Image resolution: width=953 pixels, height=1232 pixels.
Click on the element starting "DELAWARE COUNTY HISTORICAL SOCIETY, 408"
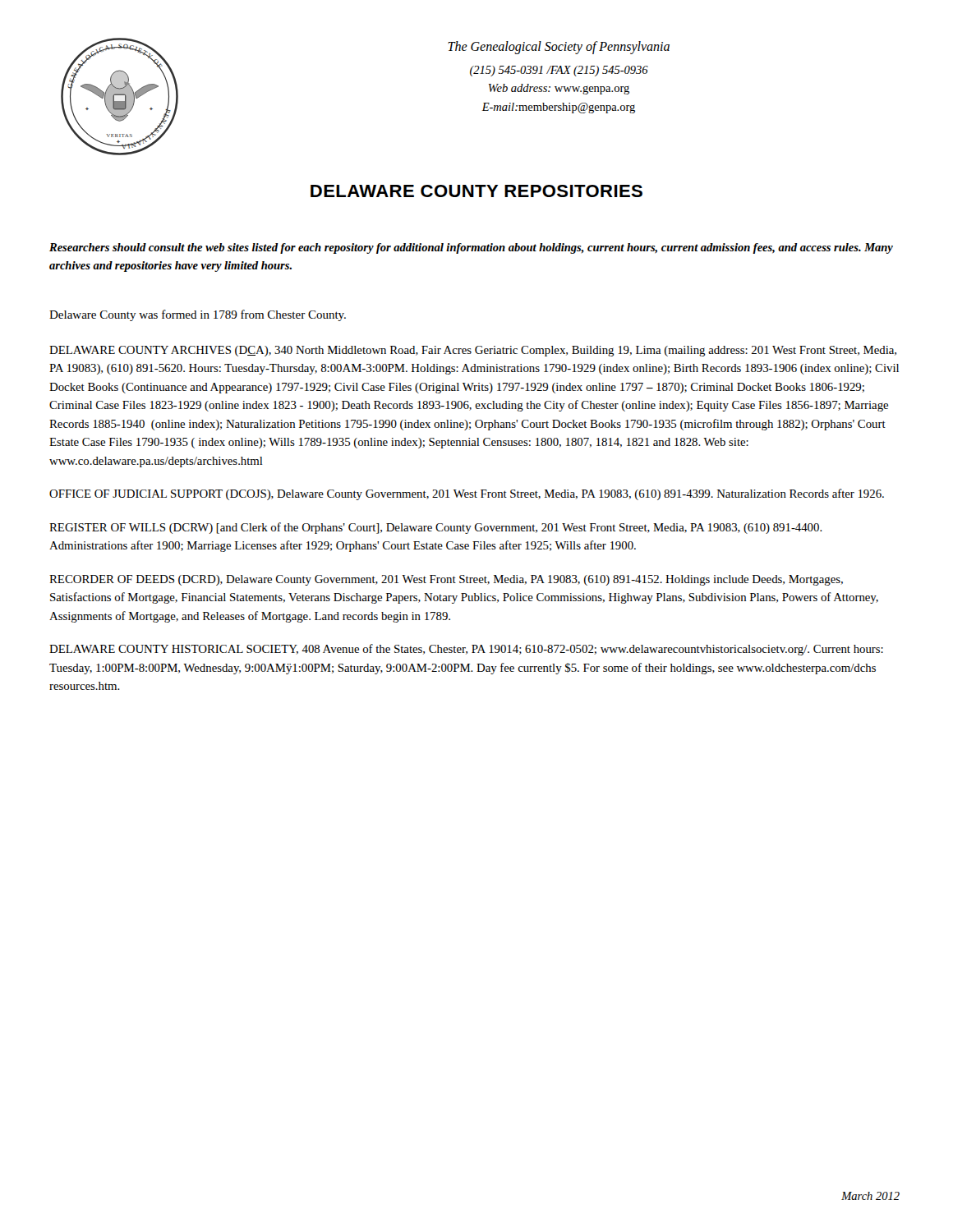(x=476, y=668)
